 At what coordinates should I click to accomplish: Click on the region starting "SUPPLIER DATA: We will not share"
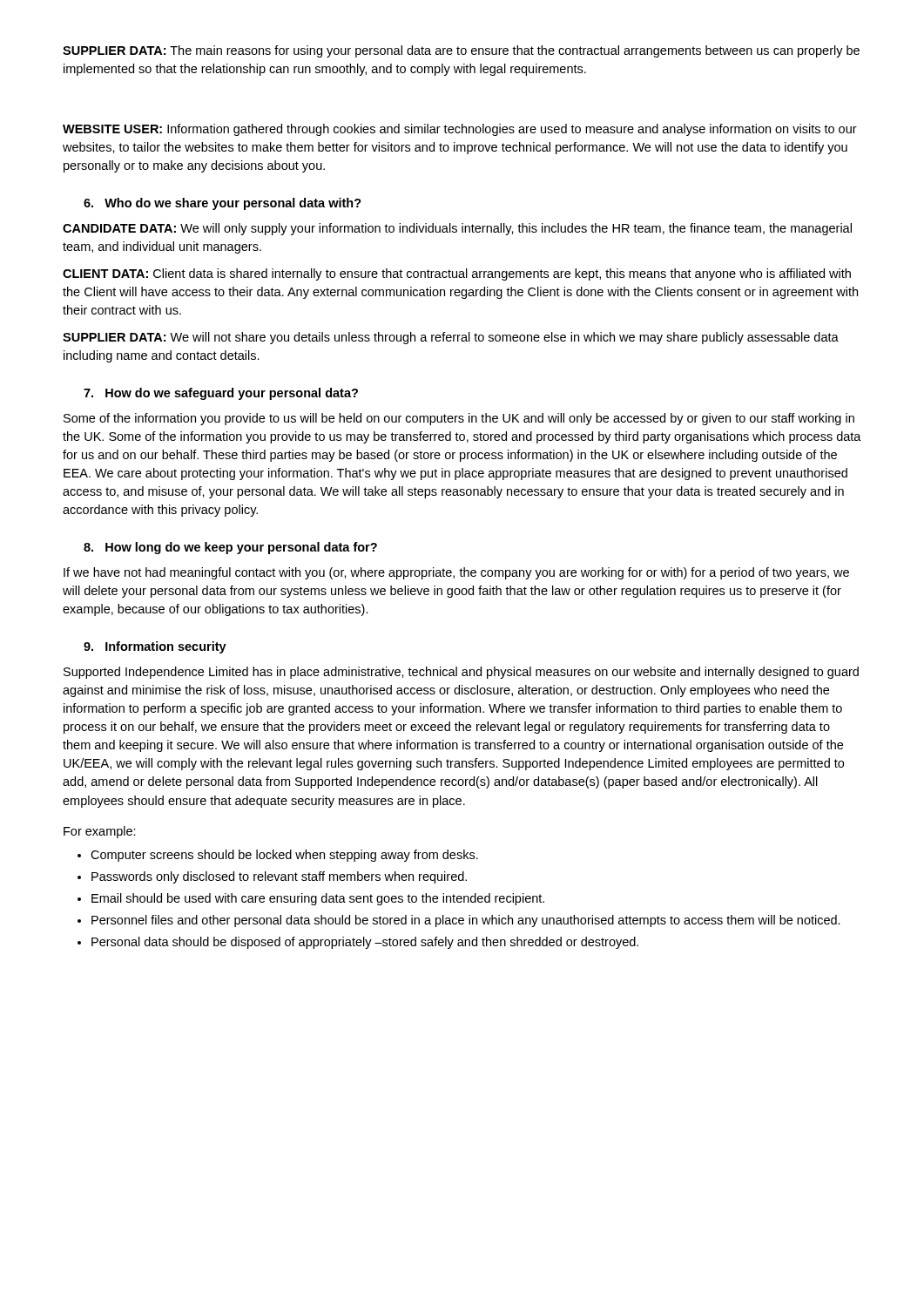(x=450, y=347)
